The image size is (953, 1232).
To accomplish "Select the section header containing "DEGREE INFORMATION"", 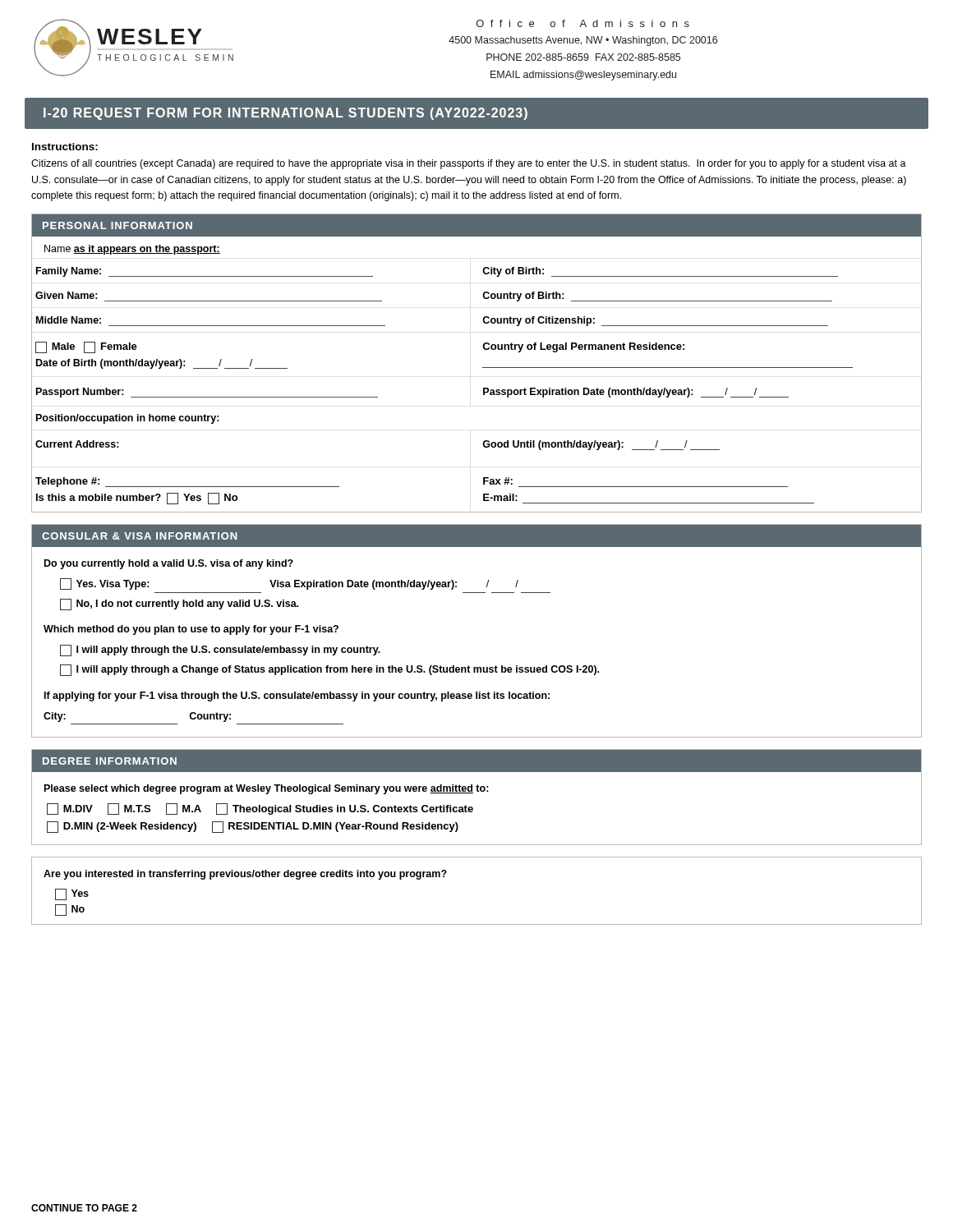I will [110, 761].
